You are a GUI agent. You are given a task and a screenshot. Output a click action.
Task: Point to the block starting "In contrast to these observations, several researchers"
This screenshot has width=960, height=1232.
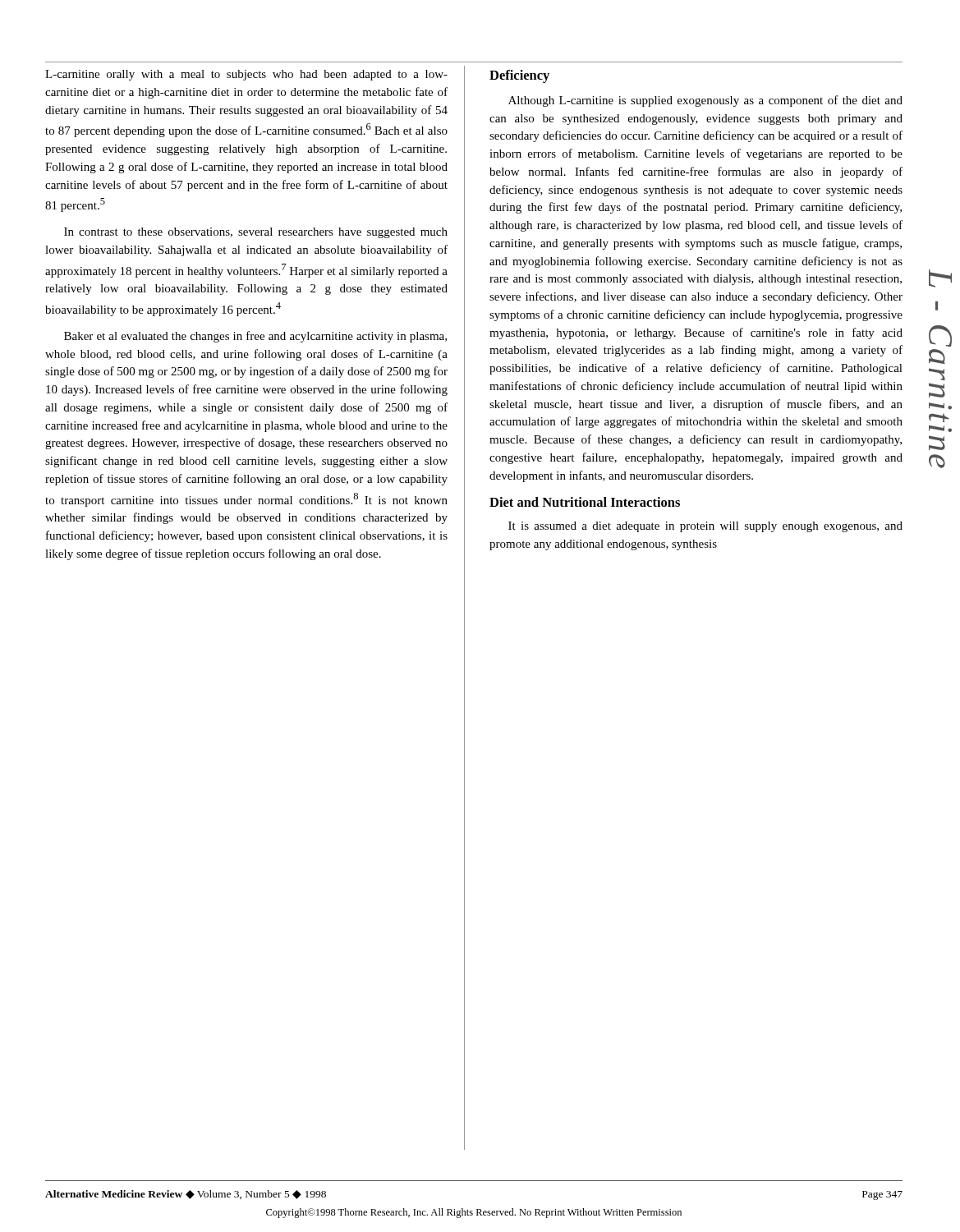(x=246, y=271)
